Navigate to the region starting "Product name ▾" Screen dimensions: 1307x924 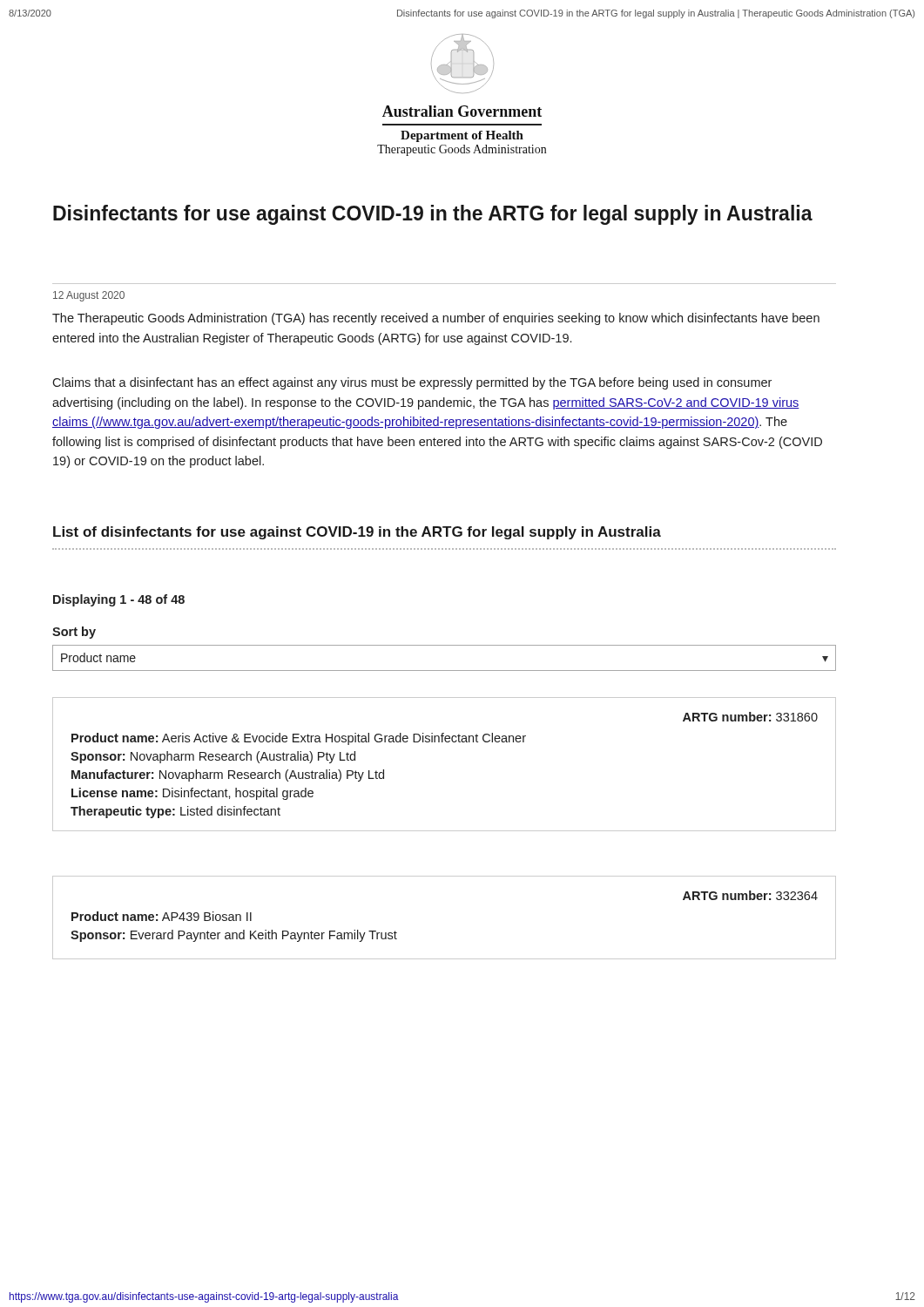click(x=97, y=657)
